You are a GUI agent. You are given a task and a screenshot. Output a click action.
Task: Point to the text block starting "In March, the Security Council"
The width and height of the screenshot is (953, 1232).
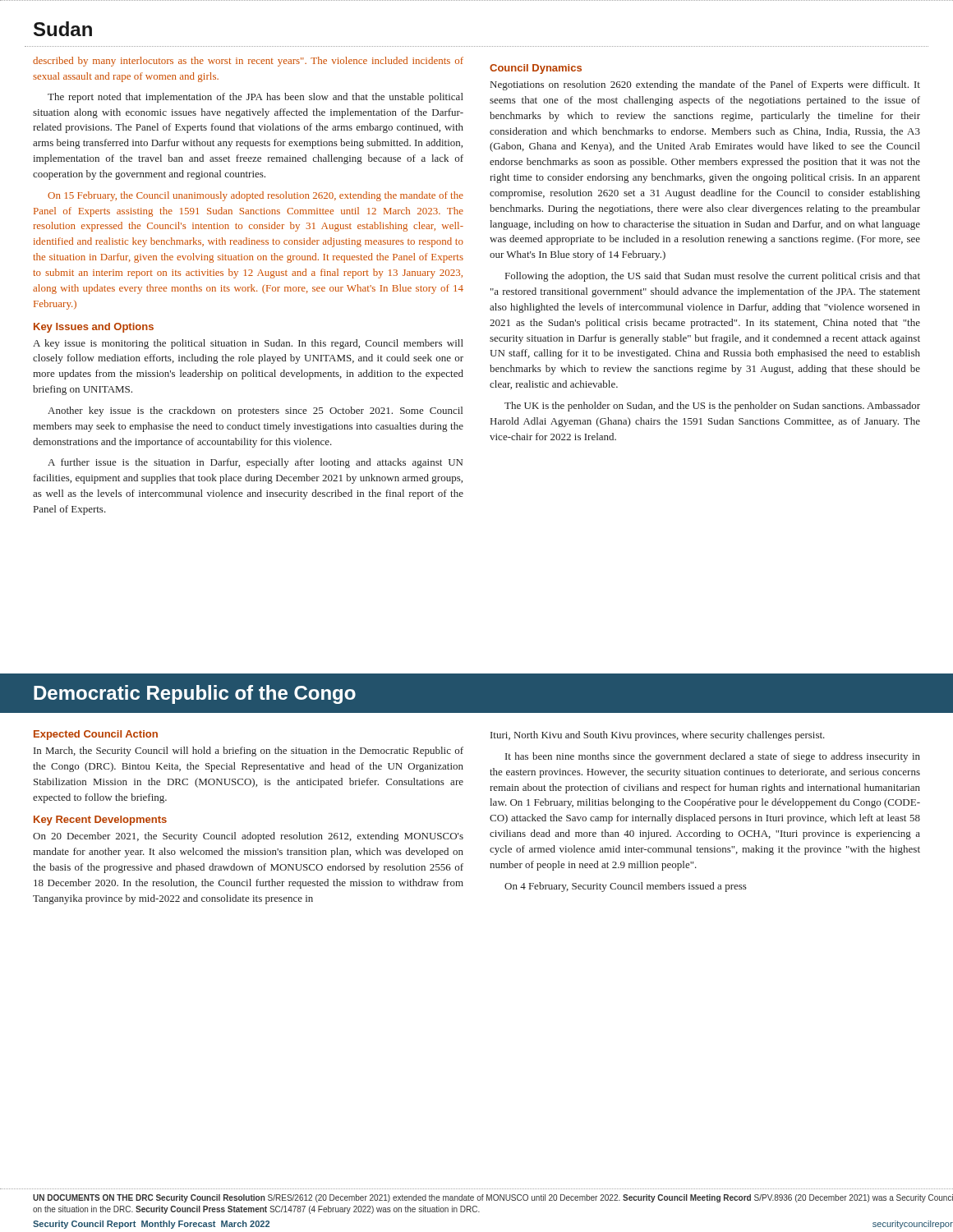(248, 774)
